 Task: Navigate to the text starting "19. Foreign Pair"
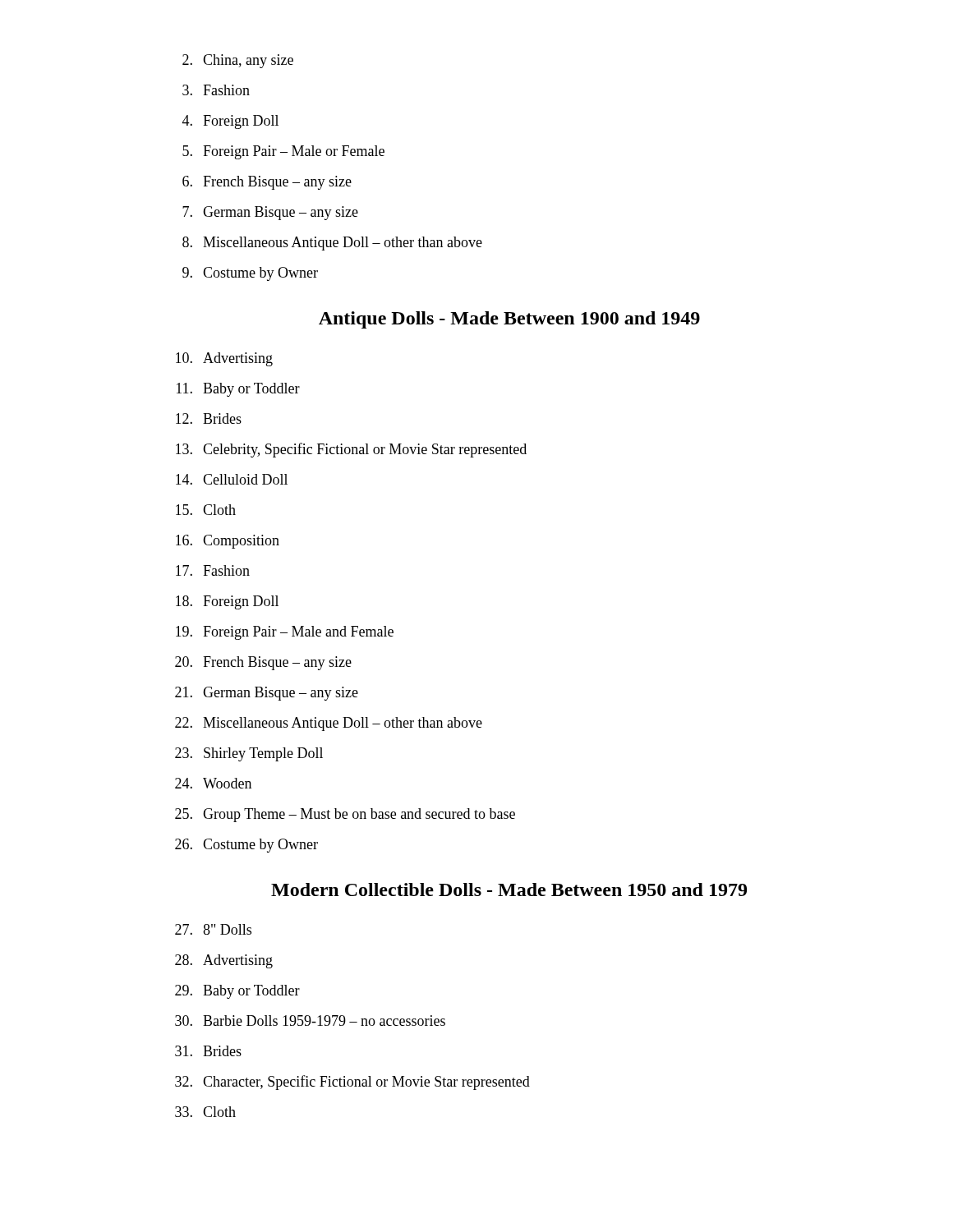tap(271, 632)
